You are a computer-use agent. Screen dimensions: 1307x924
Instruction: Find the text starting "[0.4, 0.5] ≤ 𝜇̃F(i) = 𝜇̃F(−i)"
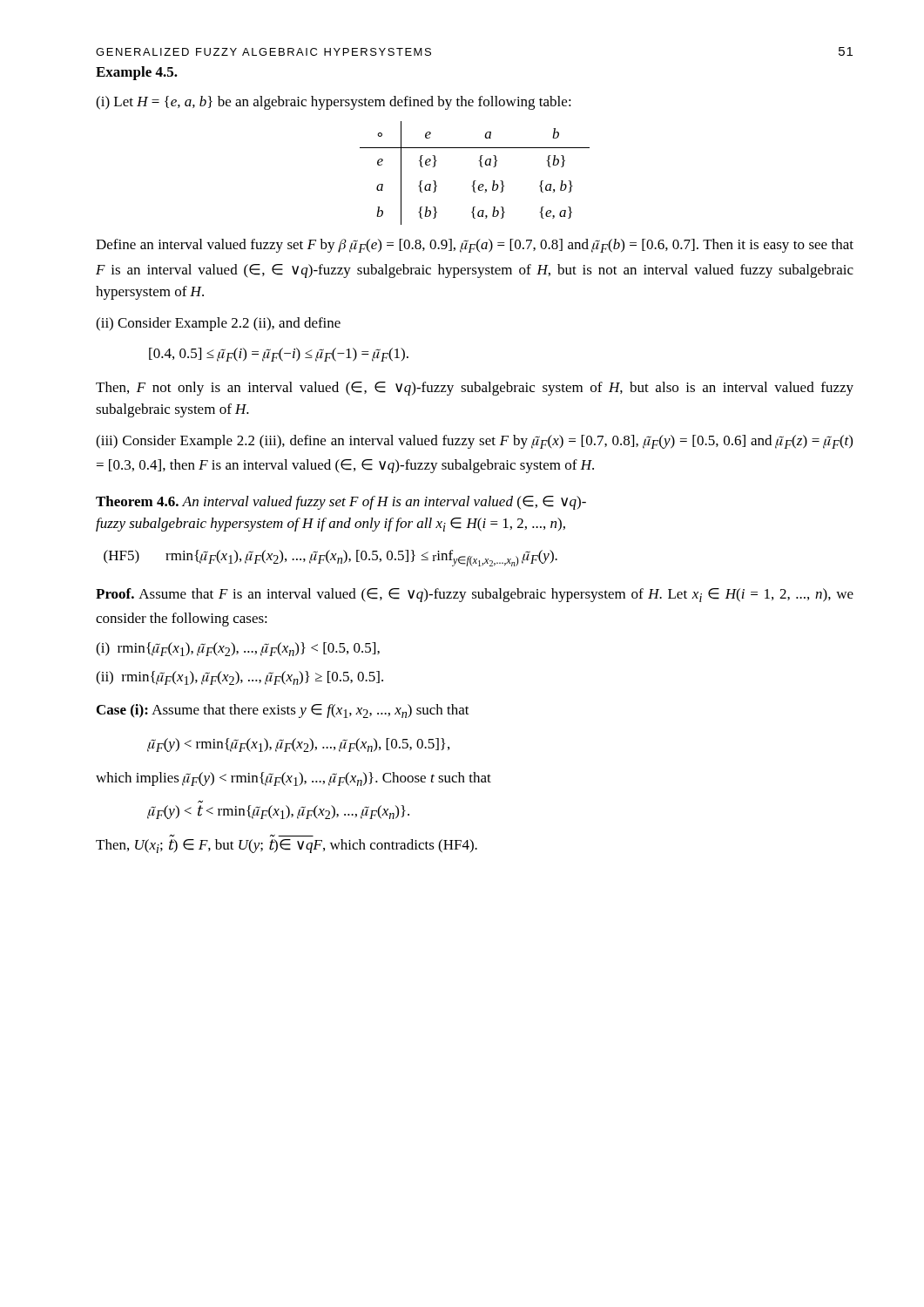[279, 355]
